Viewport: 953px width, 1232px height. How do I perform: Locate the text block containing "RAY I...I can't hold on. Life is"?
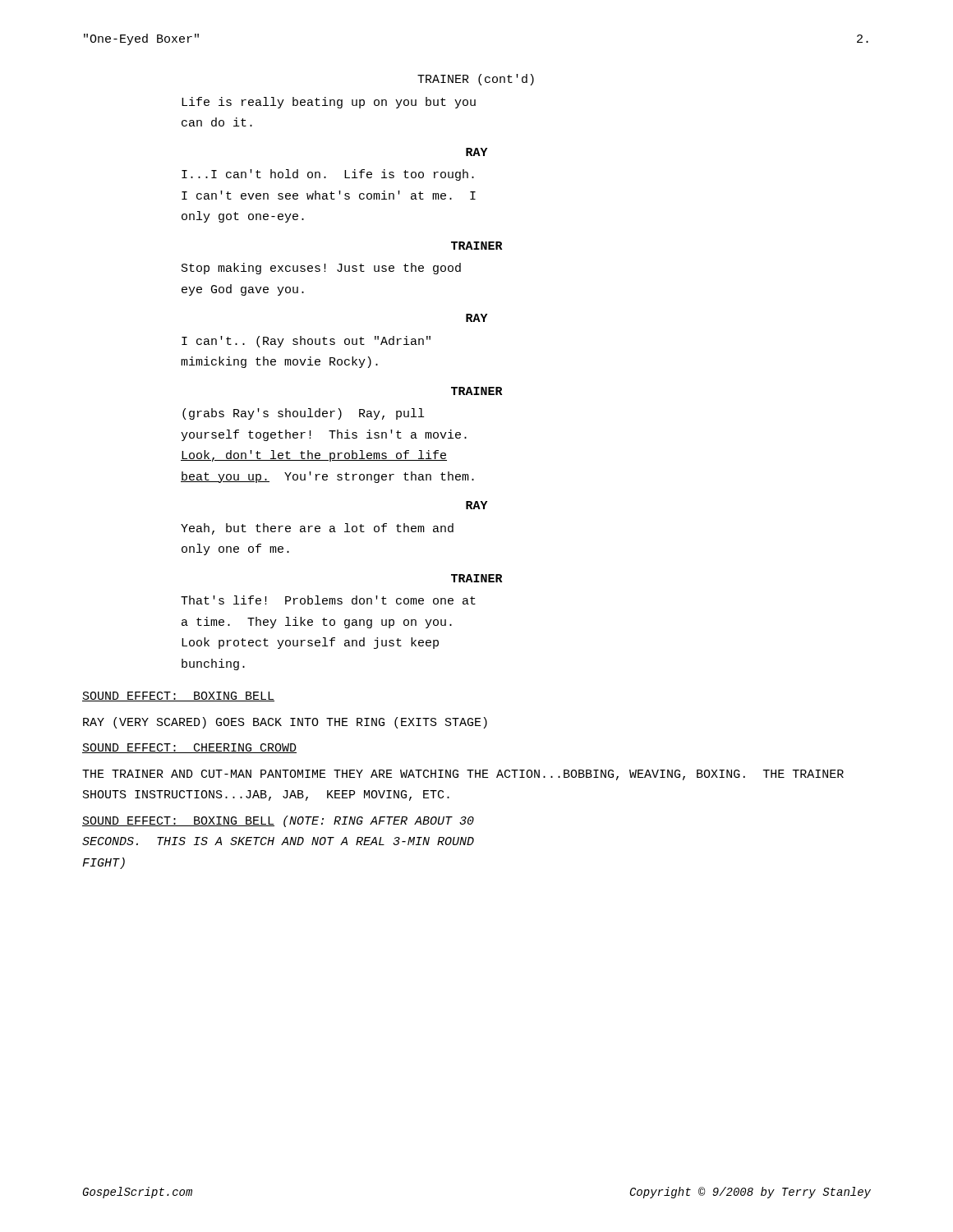[476, 185]
